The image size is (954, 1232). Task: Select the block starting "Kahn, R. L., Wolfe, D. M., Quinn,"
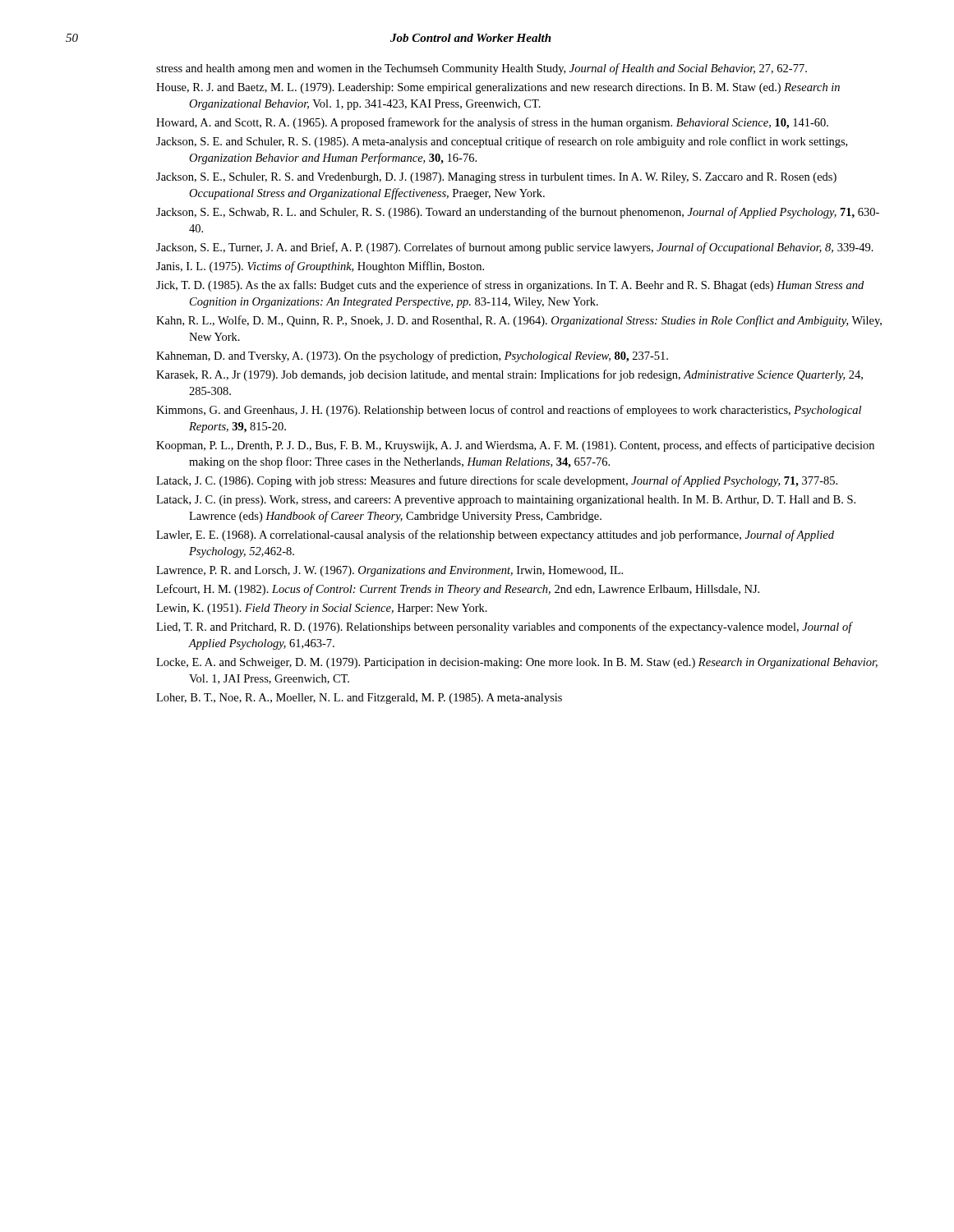(519, 329)
